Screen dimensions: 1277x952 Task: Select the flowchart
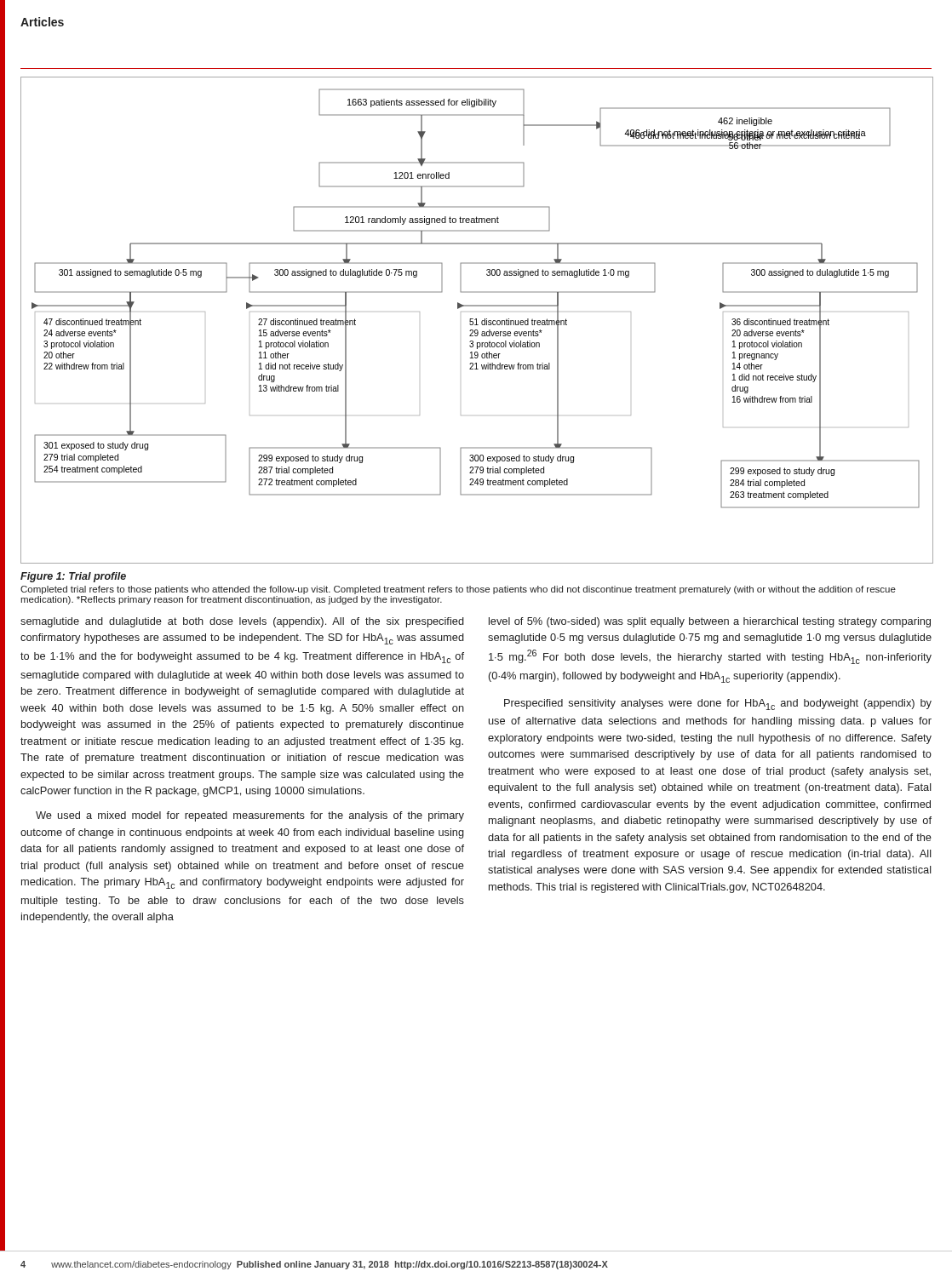tap(477, 320)
